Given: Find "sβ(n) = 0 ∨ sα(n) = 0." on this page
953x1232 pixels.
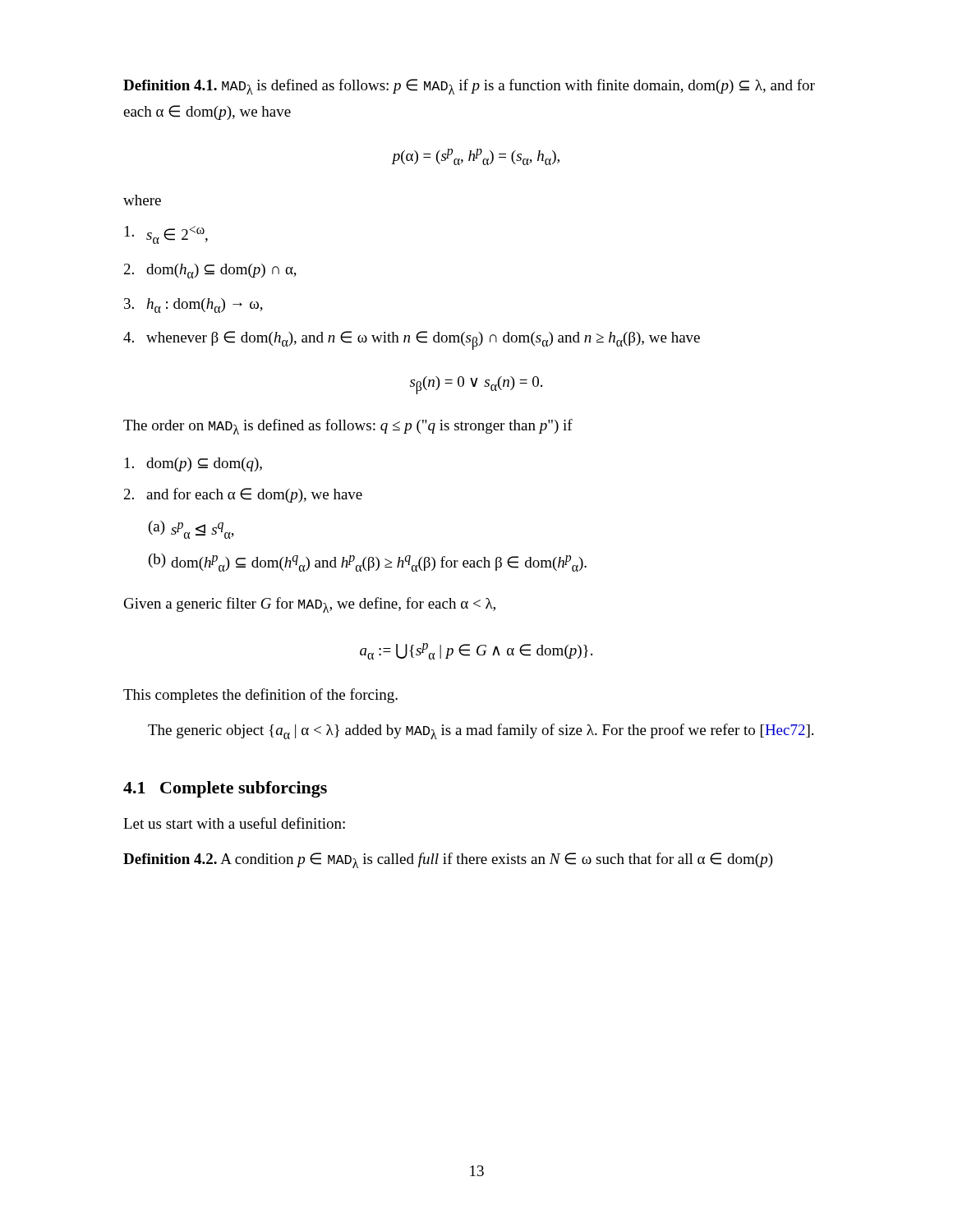Looking at the screenshot, I should point(476,383).
